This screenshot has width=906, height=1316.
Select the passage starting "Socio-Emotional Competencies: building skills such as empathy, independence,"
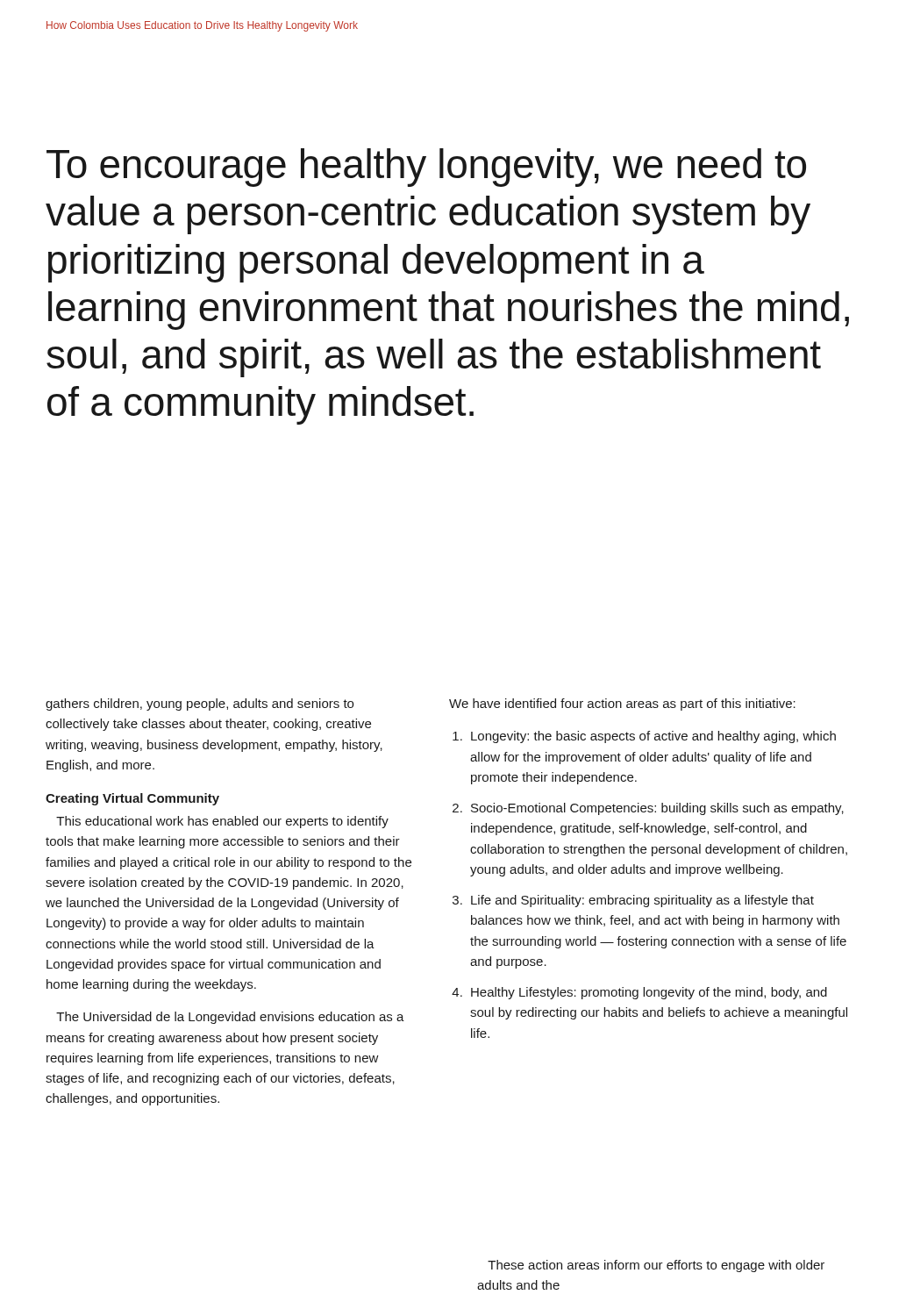point(659,838)
